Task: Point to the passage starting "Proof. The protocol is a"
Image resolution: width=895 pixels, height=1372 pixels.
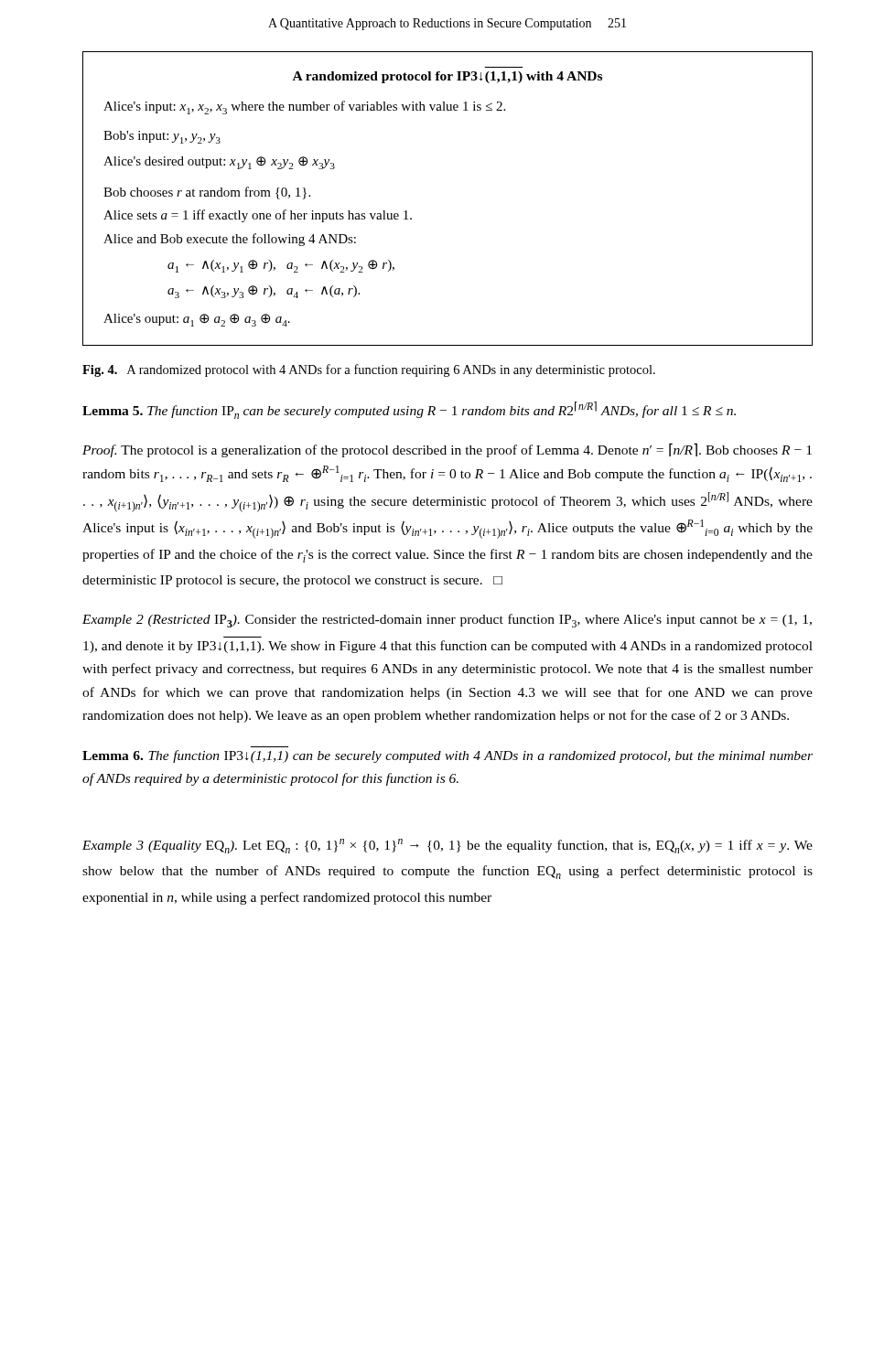Action: click(x=448, y=514)
